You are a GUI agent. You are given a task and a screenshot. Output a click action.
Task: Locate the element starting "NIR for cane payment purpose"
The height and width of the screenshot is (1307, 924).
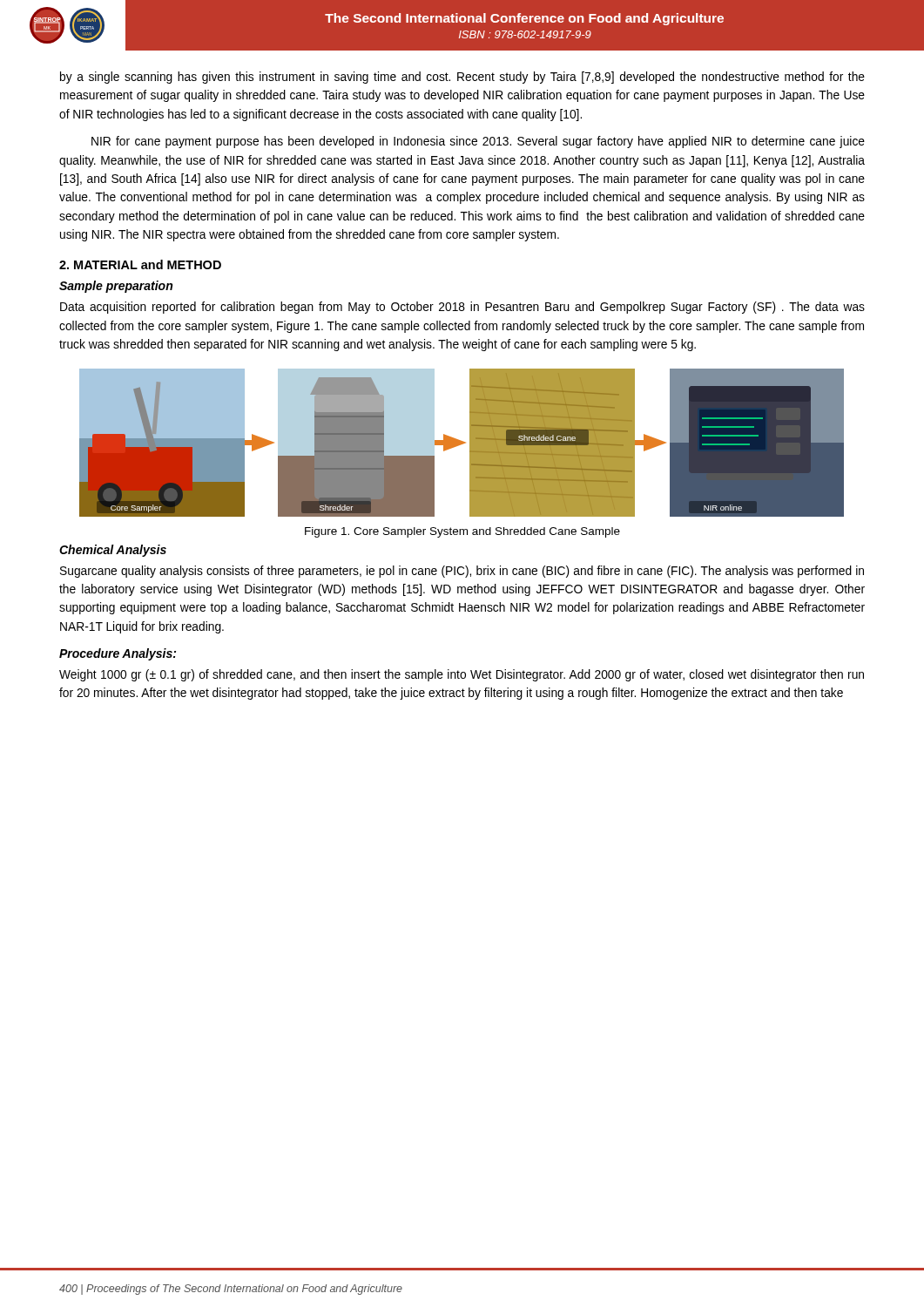pyautogui.click(x=462, y=188)
